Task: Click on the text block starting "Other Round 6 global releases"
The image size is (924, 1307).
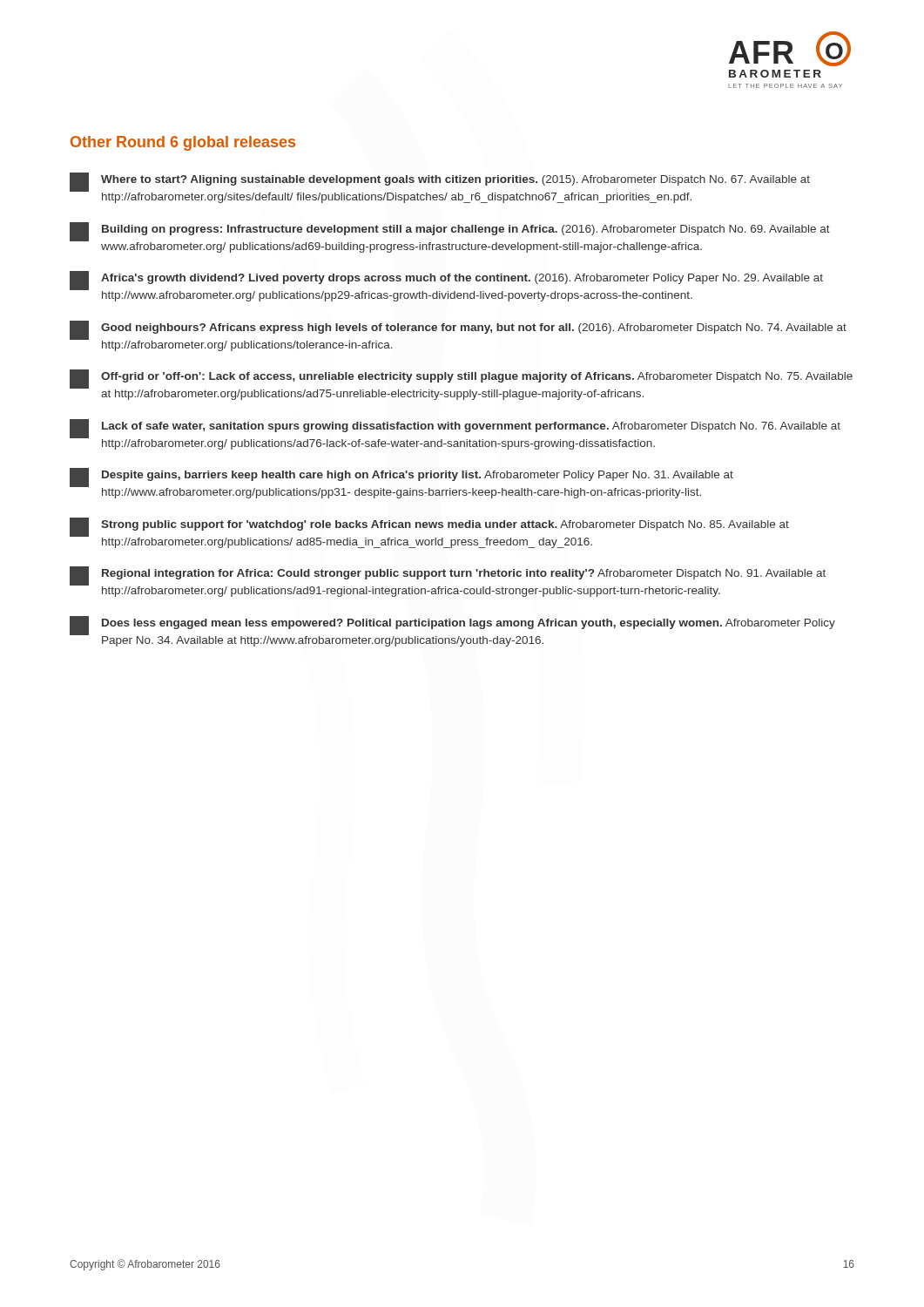Action: [183, 142]
